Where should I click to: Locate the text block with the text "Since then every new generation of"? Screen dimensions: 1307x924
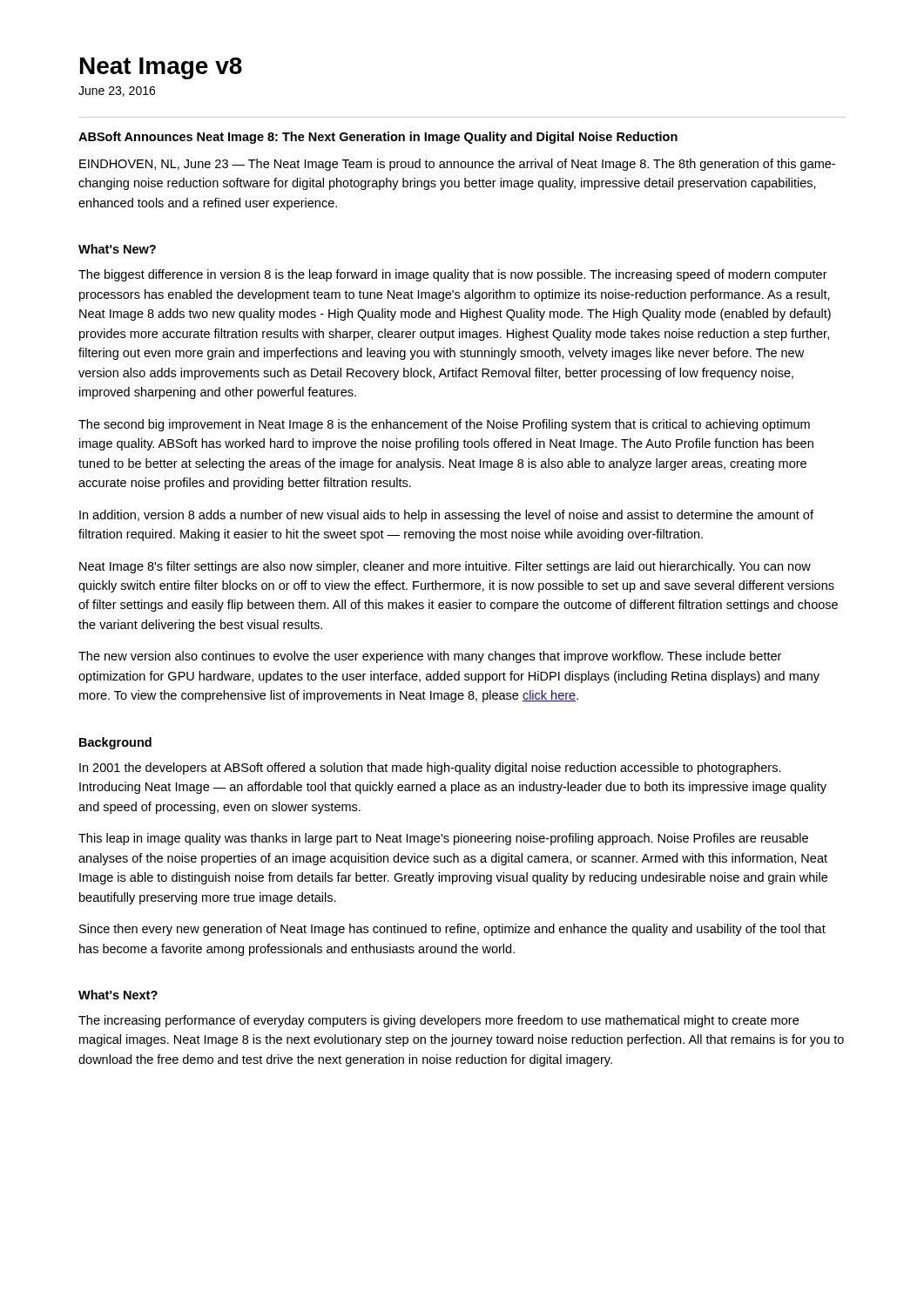tap(452, 939)
